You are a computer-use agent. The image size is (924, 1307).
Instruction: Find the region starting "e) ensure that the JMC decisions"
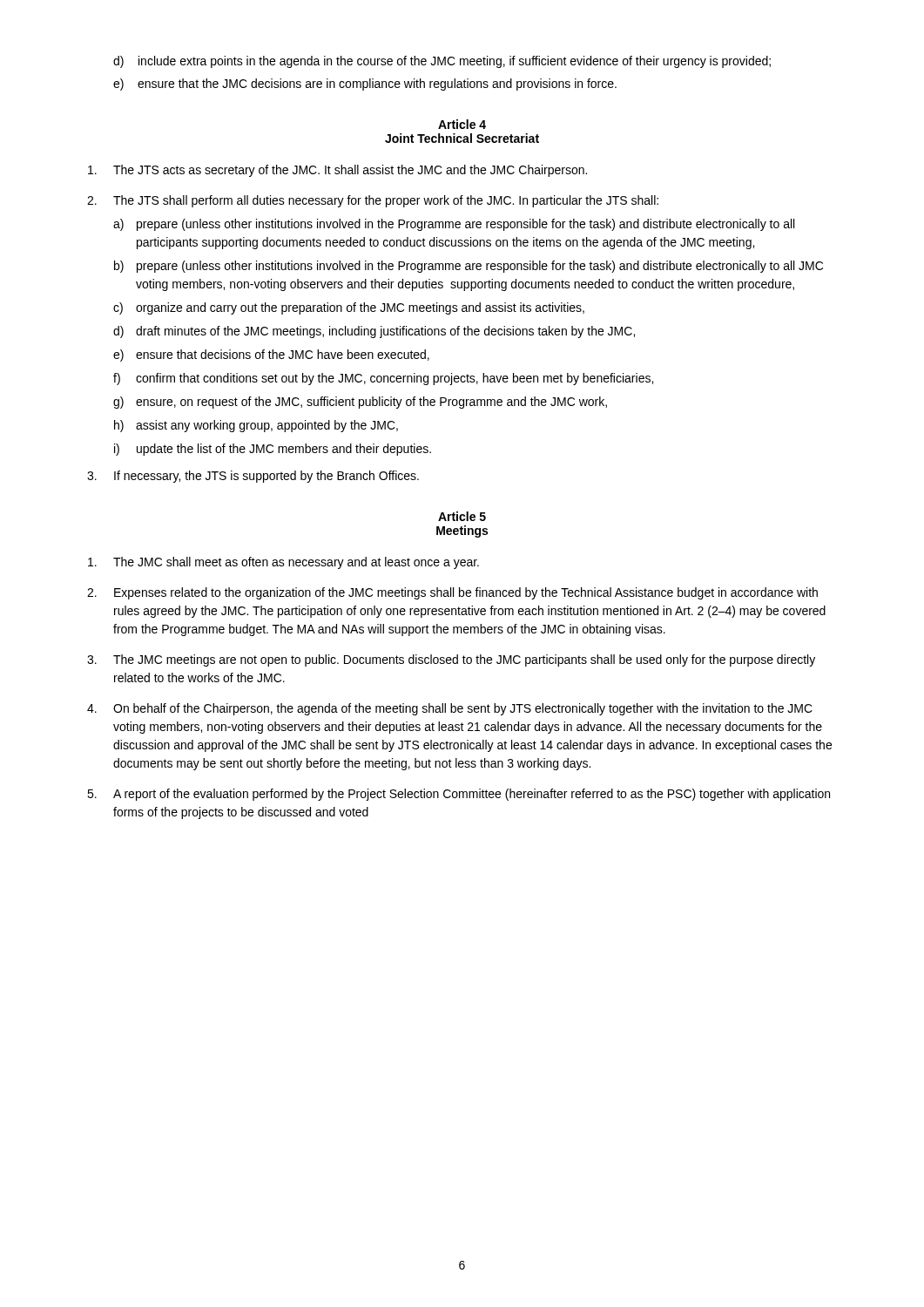tap(475, 84)
